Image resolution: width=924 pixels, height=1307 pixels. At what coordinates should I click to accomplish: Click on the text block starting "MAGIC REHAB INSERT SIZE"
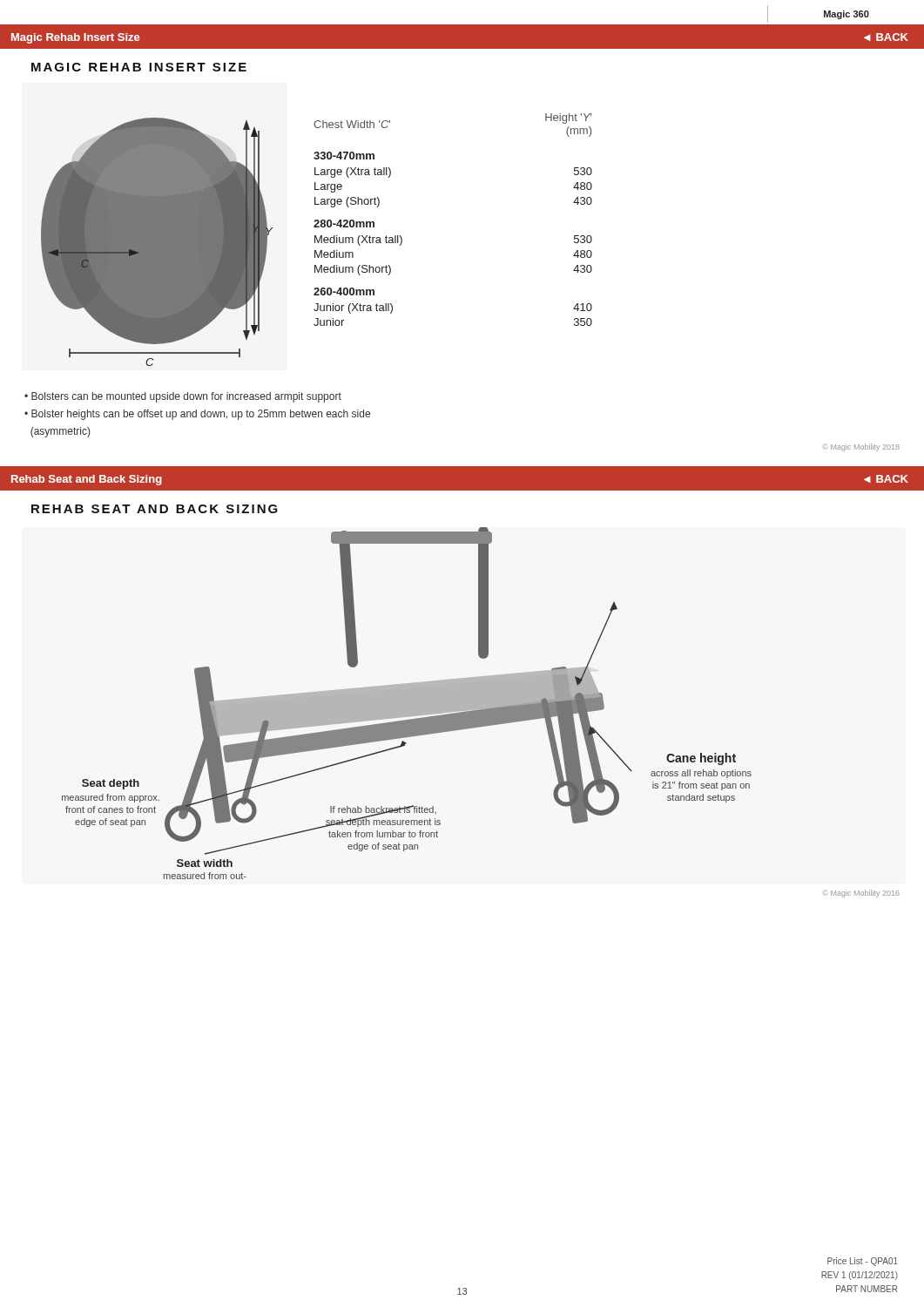(139, 67)
